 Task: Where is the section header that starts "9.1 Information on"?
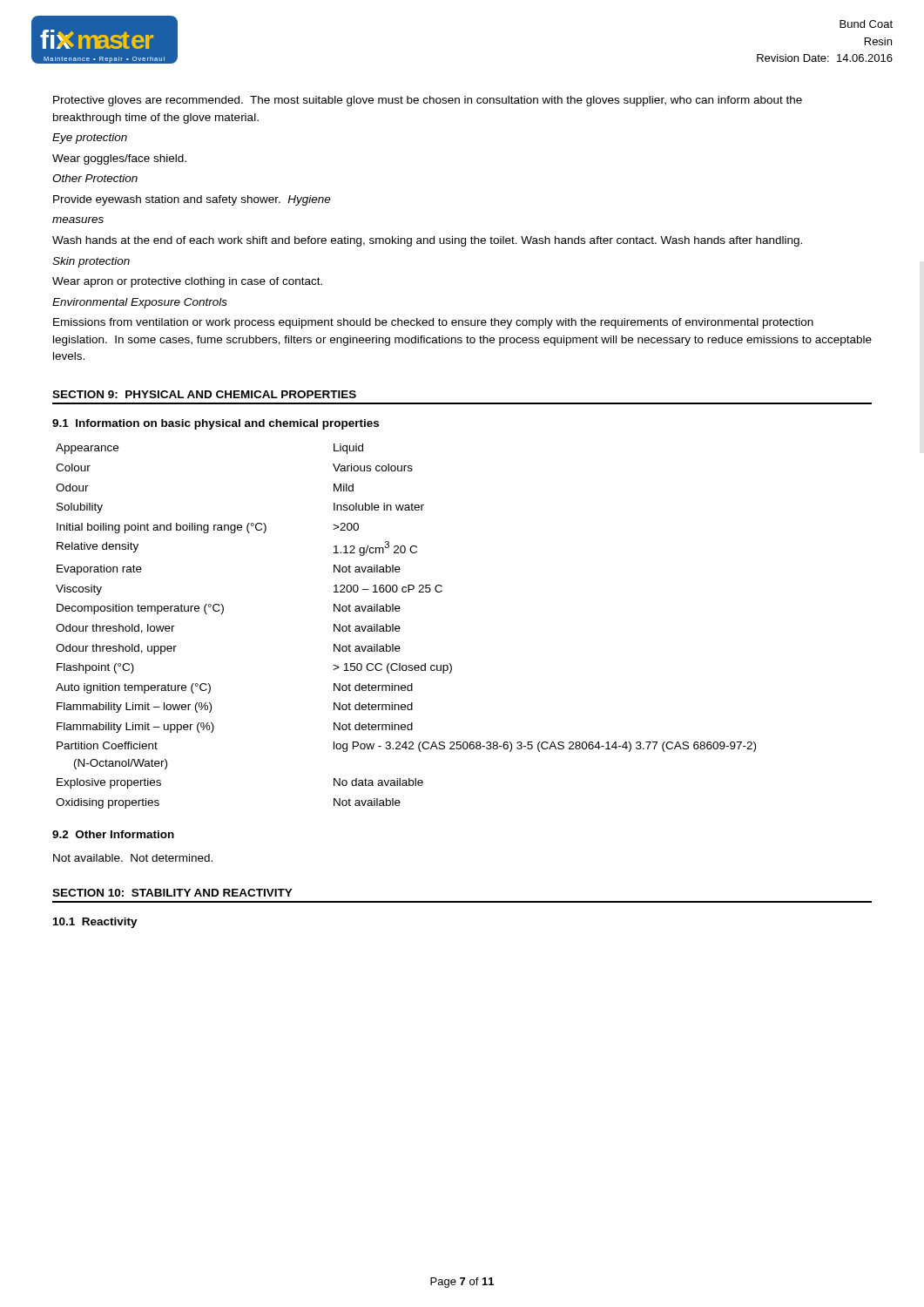coord(216,423)
